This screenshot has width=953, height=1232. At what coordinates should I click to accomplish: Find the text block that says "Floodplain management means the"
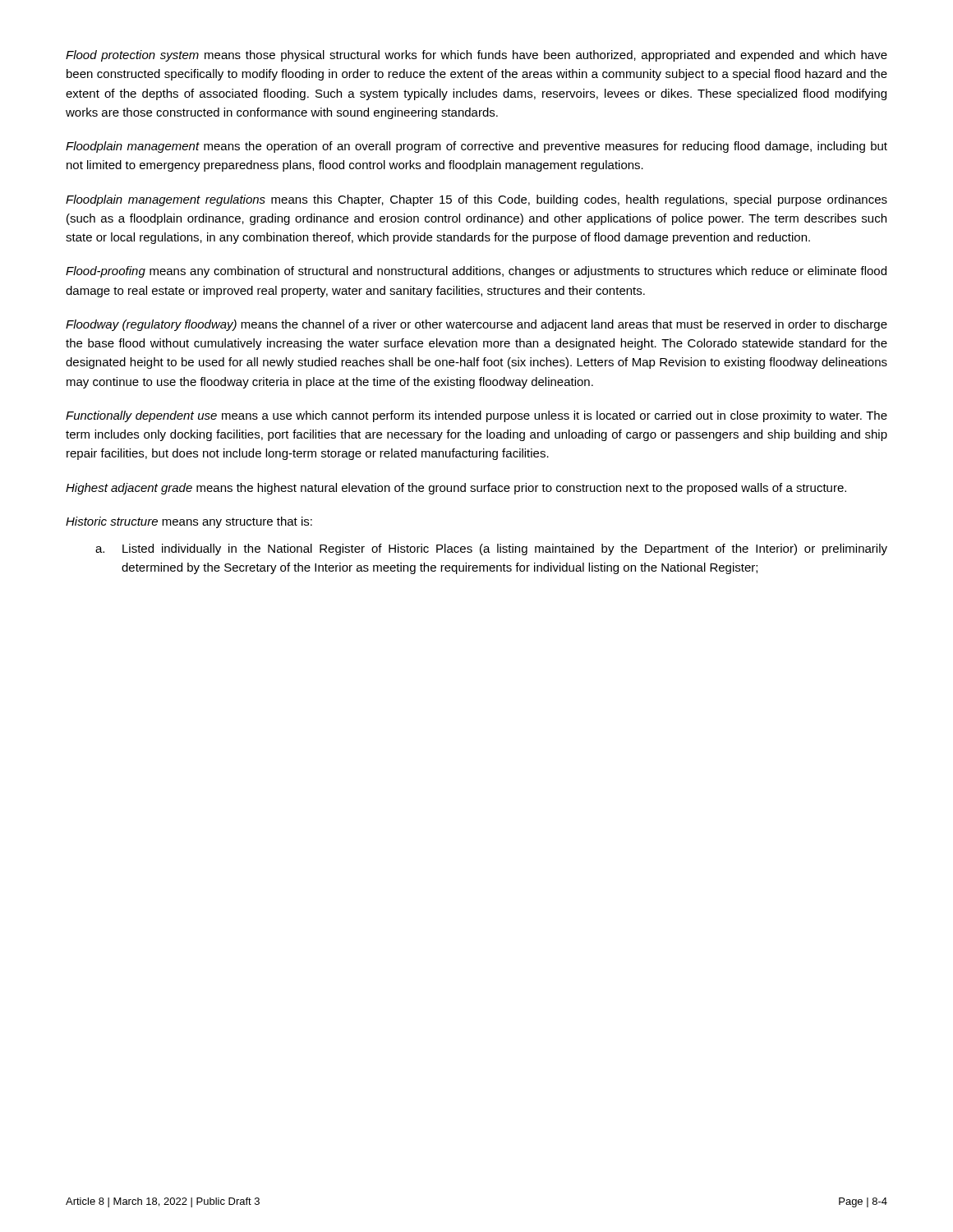(x=476, y=155)
